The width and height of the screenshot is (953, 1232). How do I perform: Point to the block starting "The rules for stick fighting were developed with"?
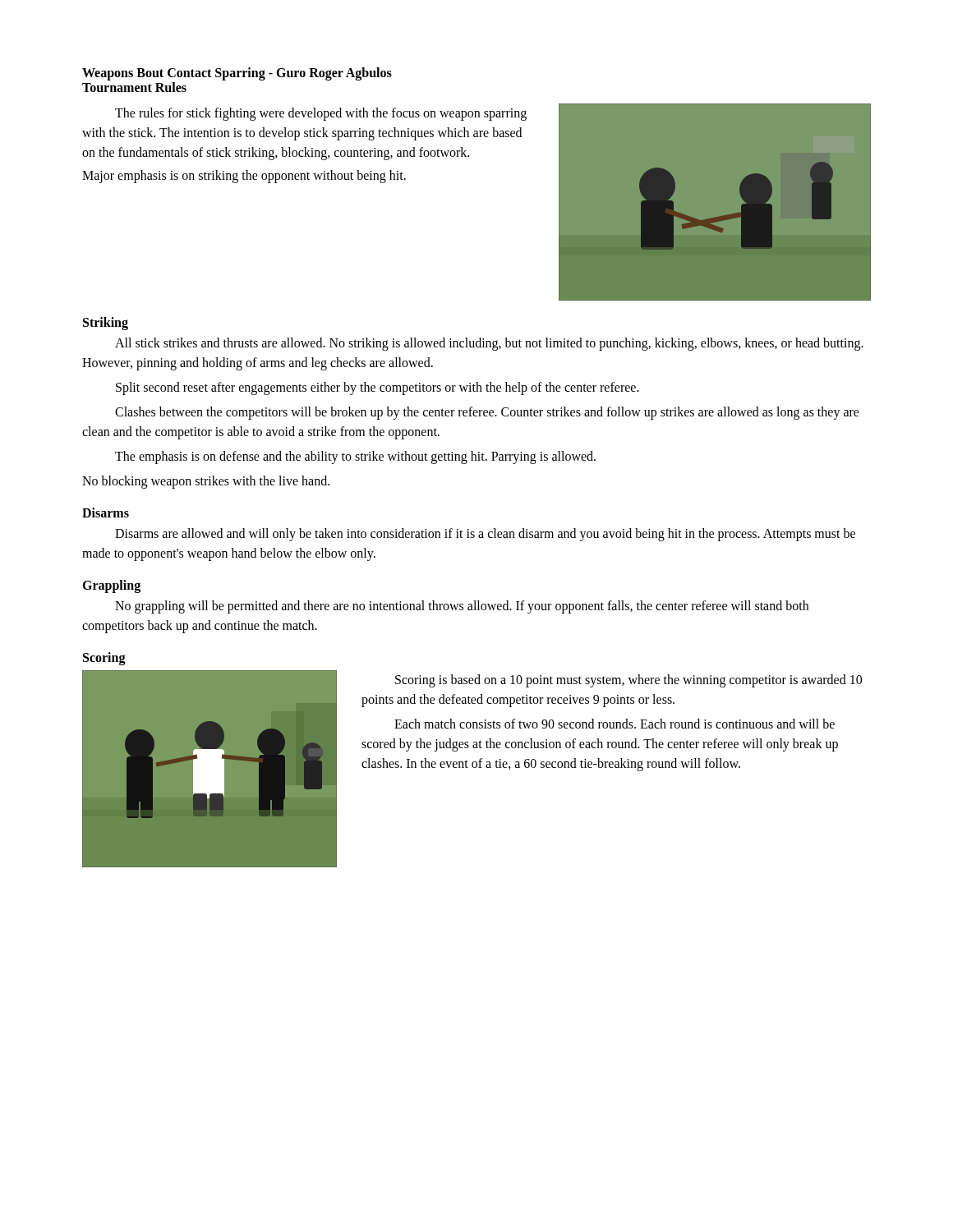coord(308,145)
